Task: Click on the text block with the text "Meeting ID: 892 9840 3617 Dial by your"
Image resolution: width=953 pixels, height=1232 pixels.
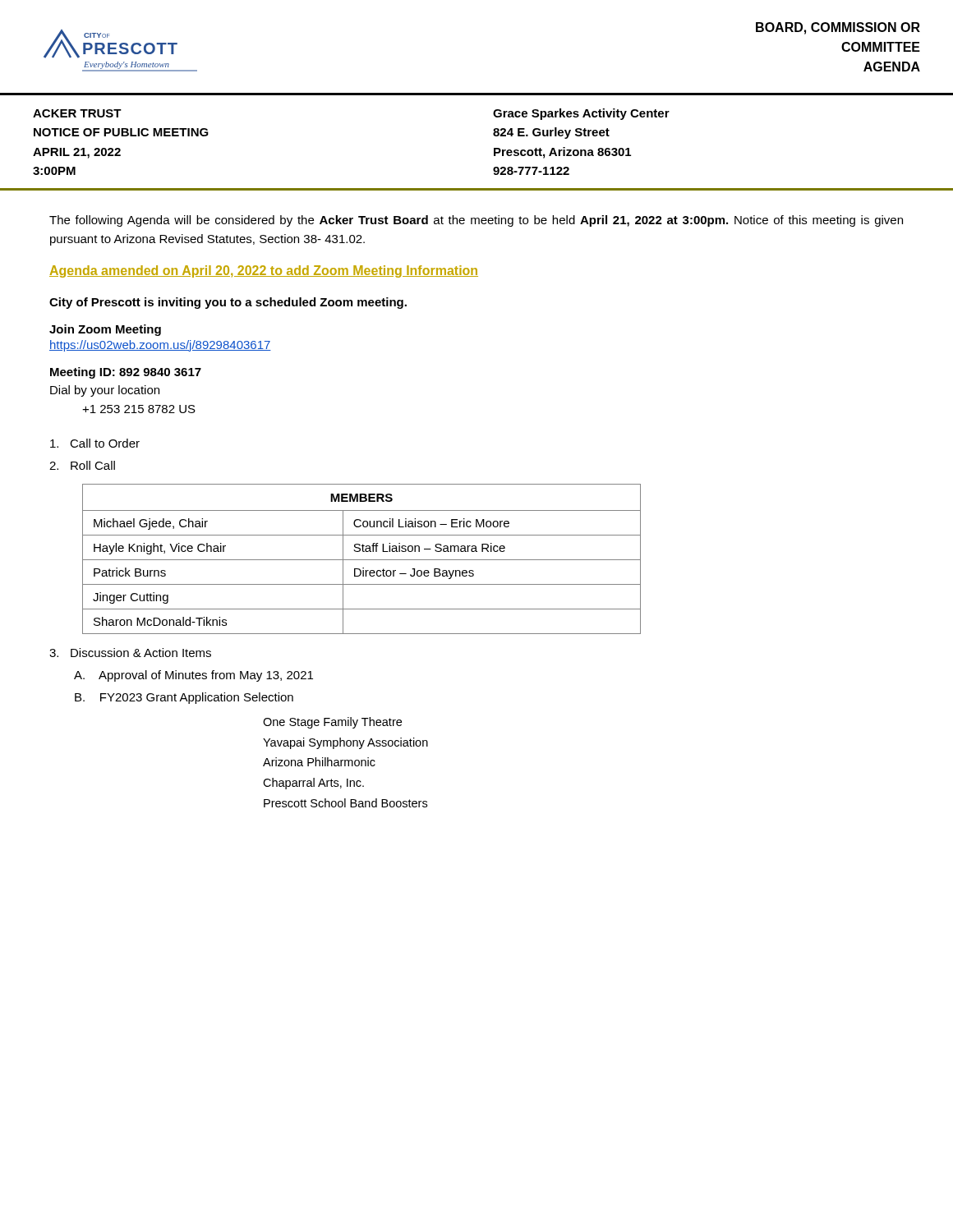Action: coord(126,373)
